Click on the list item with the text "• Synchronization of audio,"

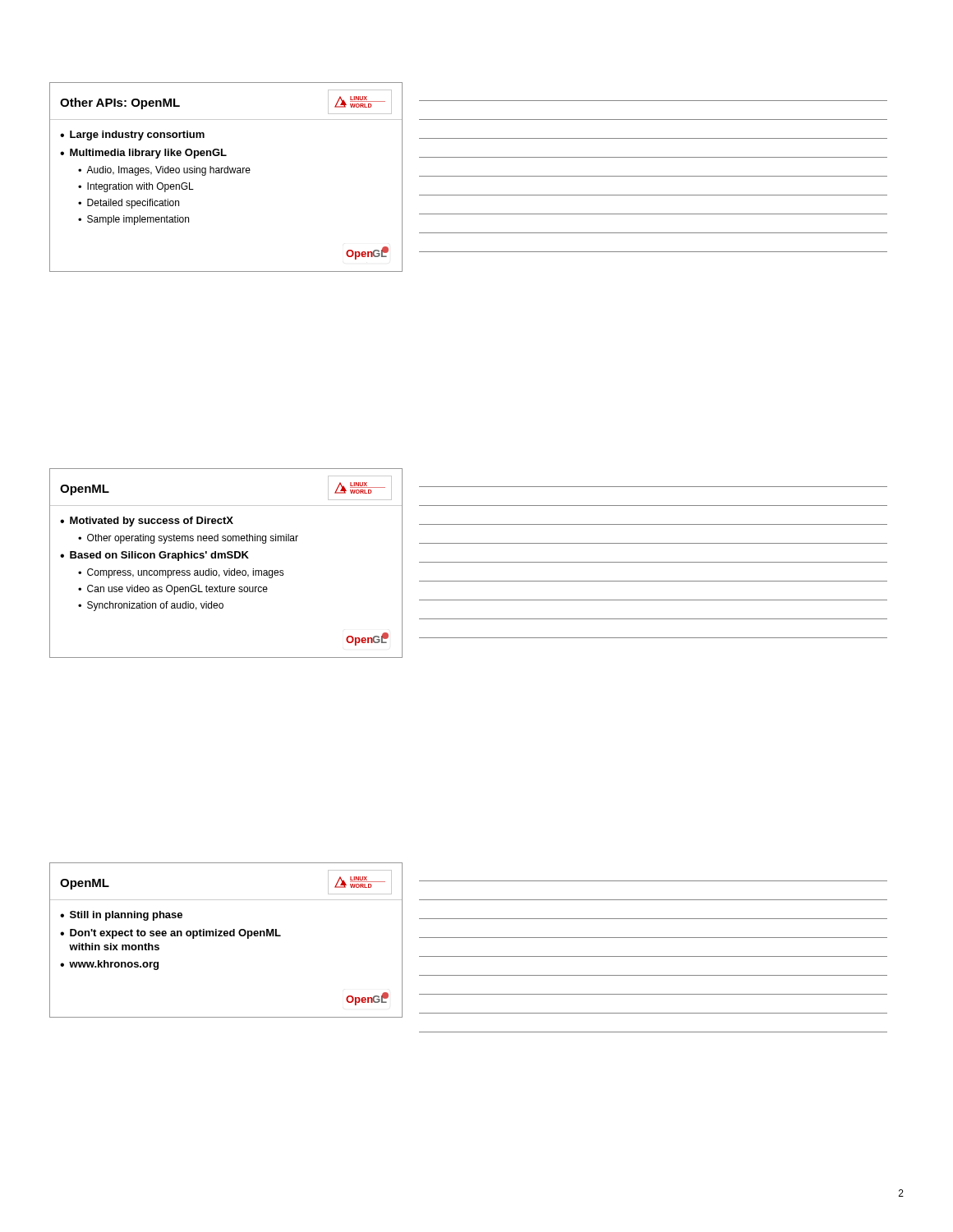pos(151,607)
